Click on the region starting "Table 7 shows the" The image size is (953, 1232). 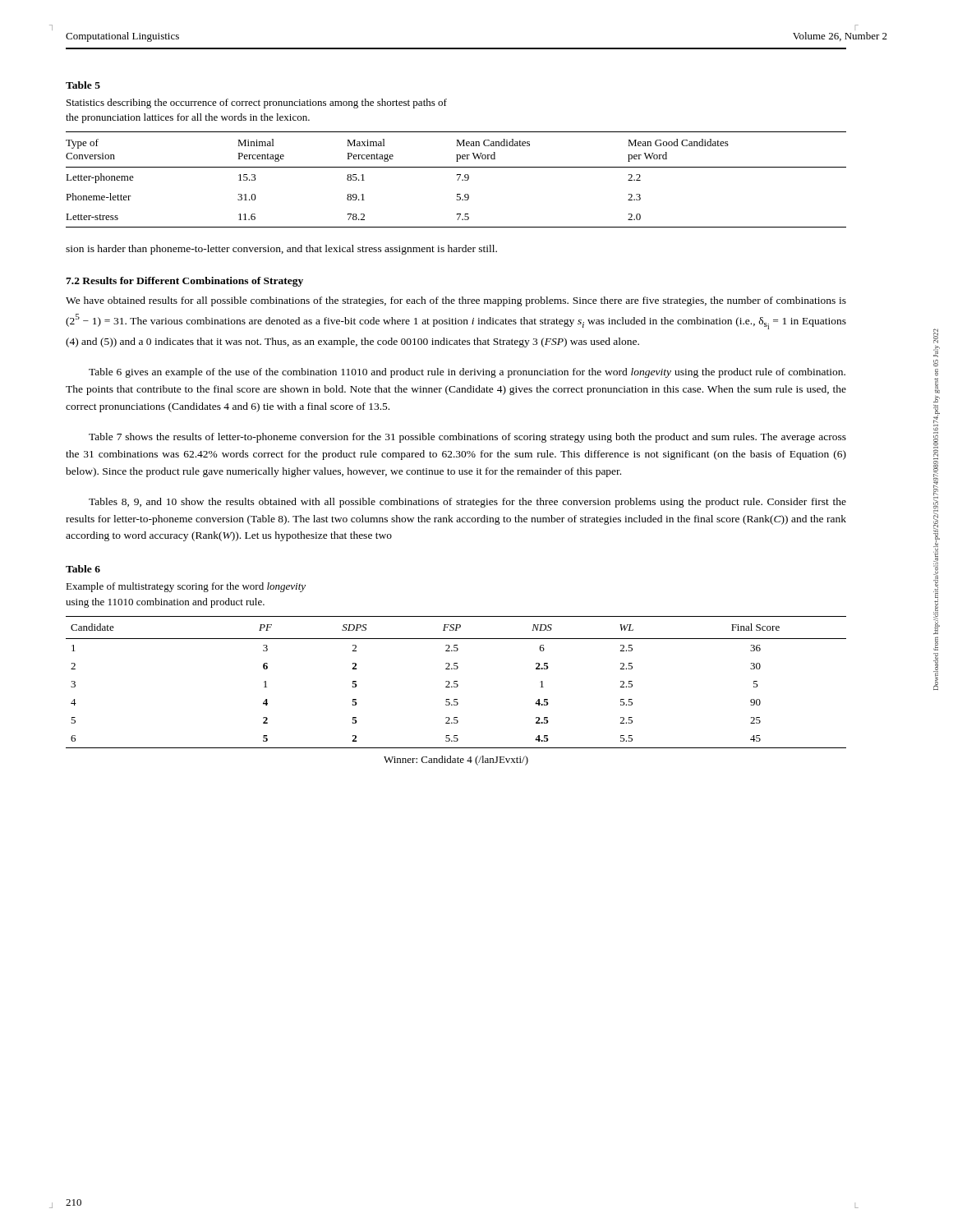456,454
